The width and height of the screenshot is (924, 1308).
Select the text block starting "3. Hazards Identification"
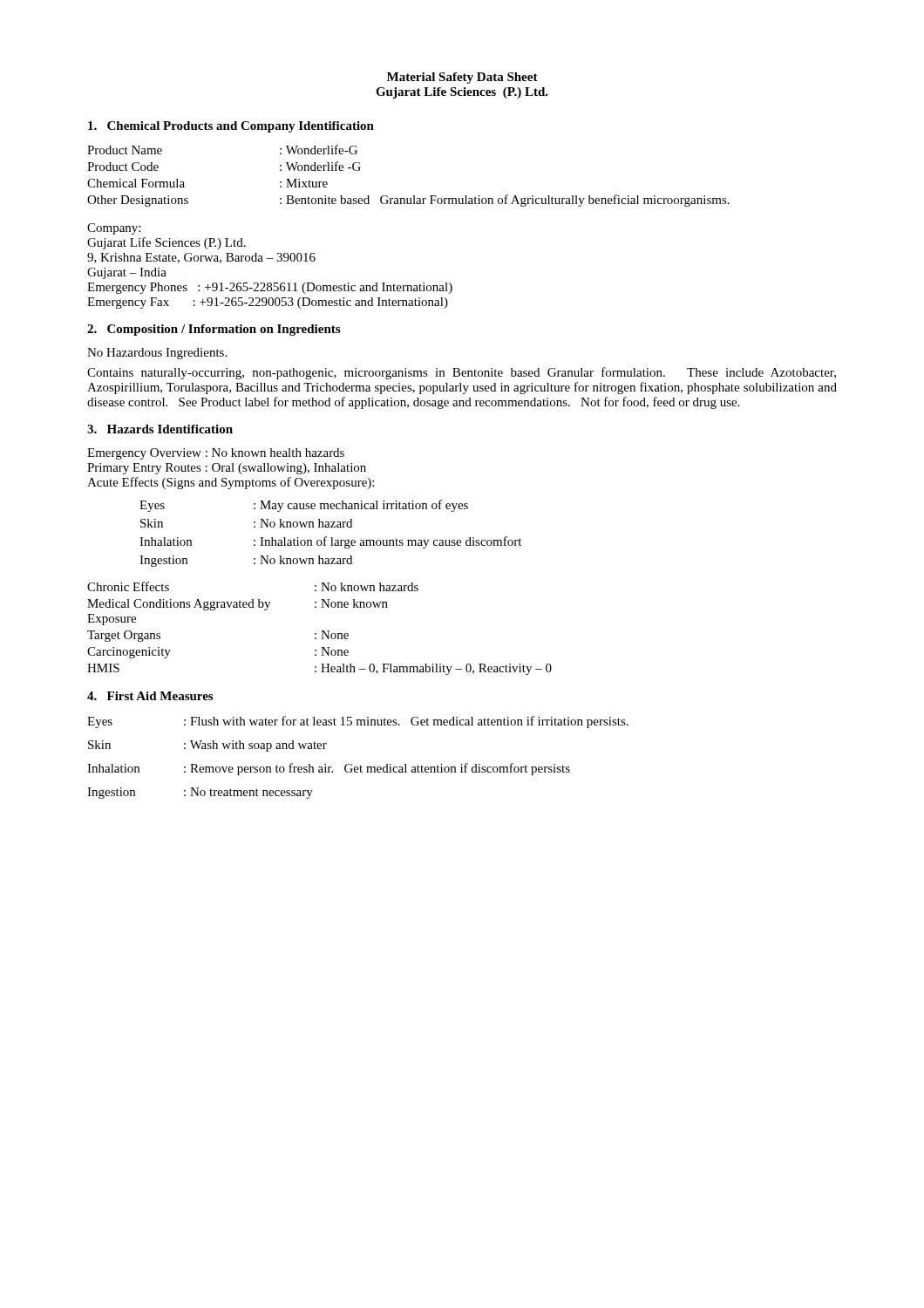160,429
